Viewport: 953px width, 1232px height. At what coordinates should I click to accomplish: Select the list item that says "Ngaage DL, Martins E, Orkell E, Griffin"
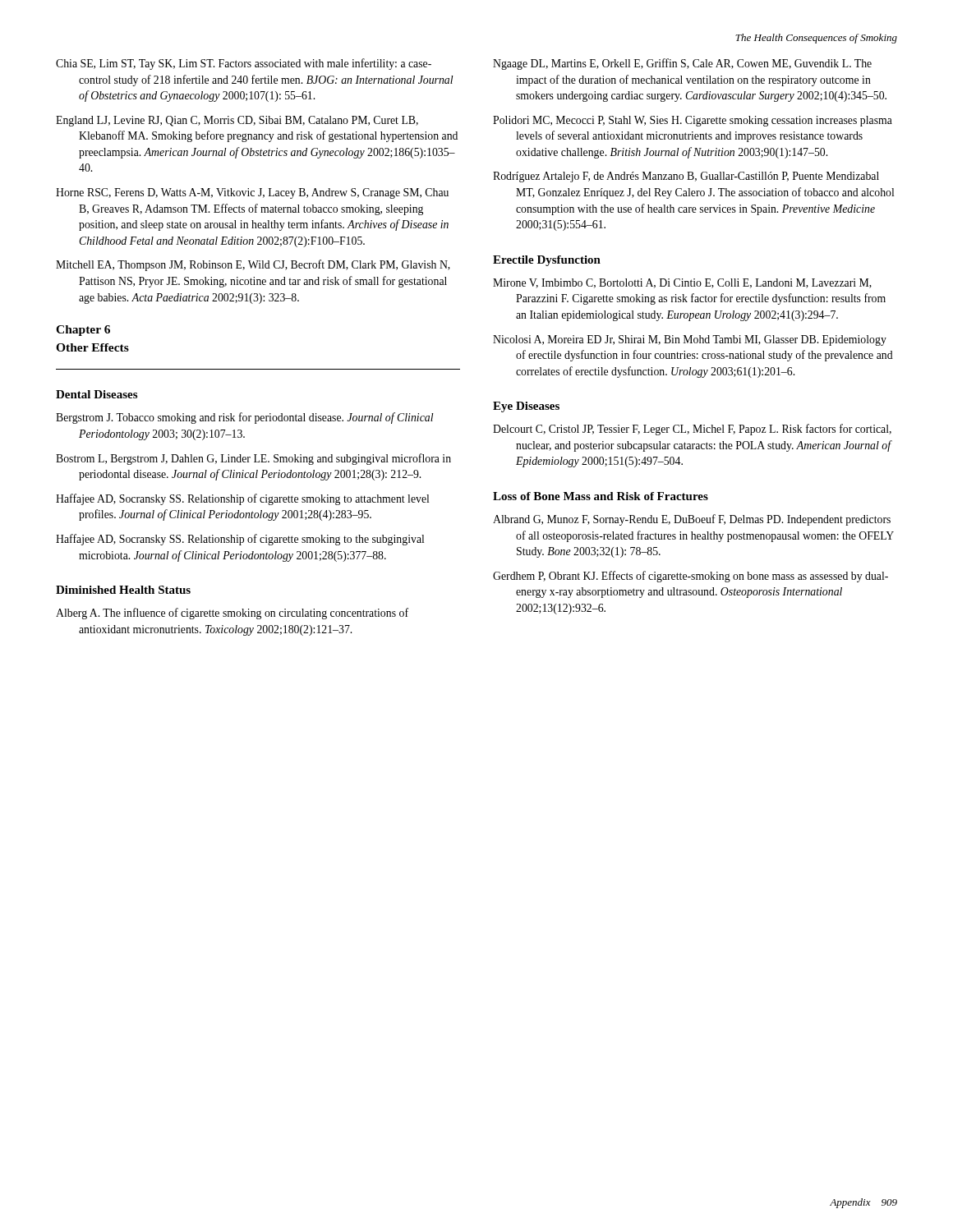coord(690,80)
